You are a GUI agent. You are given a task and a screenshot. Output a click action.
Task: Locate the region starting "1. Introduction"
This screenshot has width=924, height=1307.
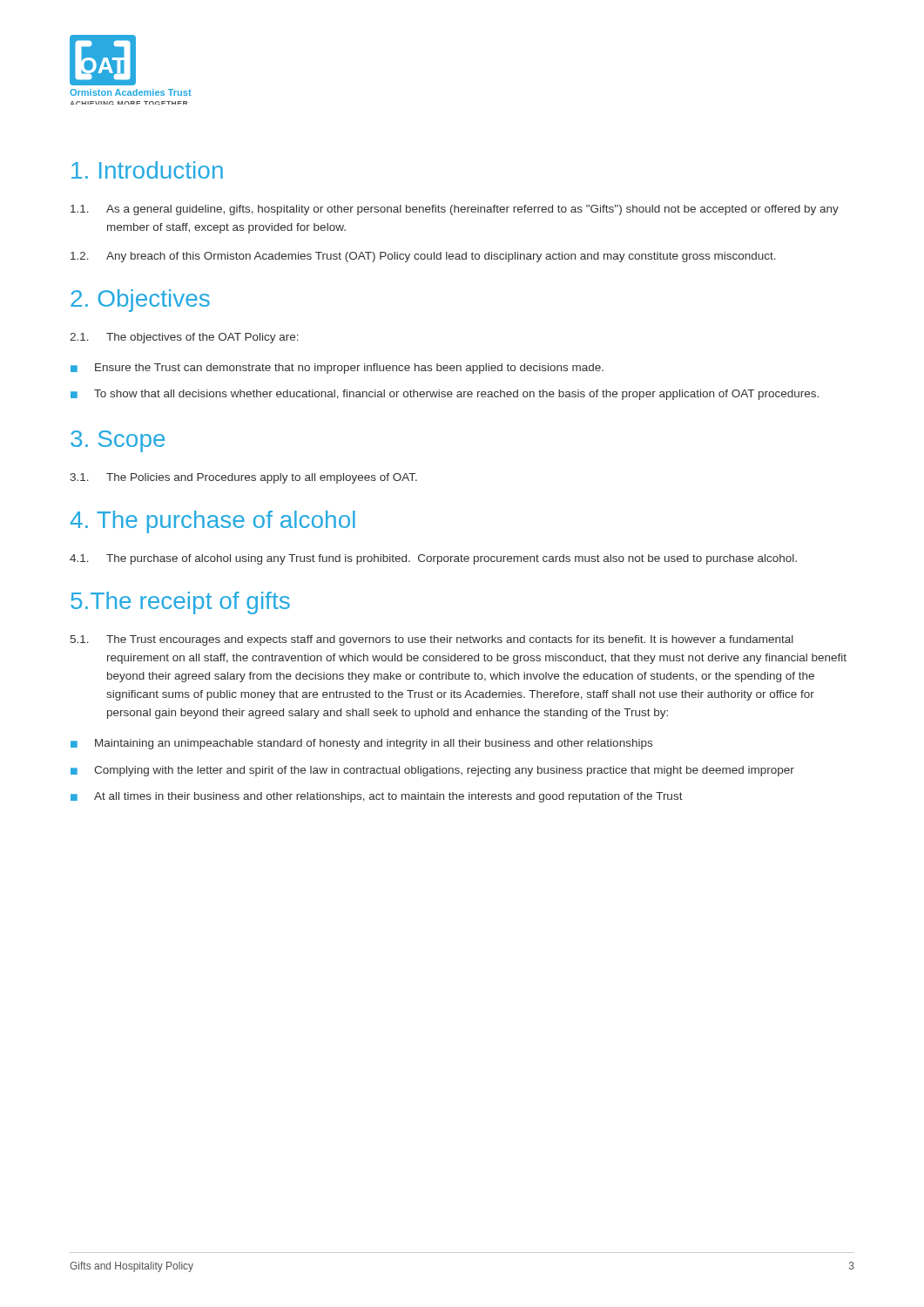(147, 170)
